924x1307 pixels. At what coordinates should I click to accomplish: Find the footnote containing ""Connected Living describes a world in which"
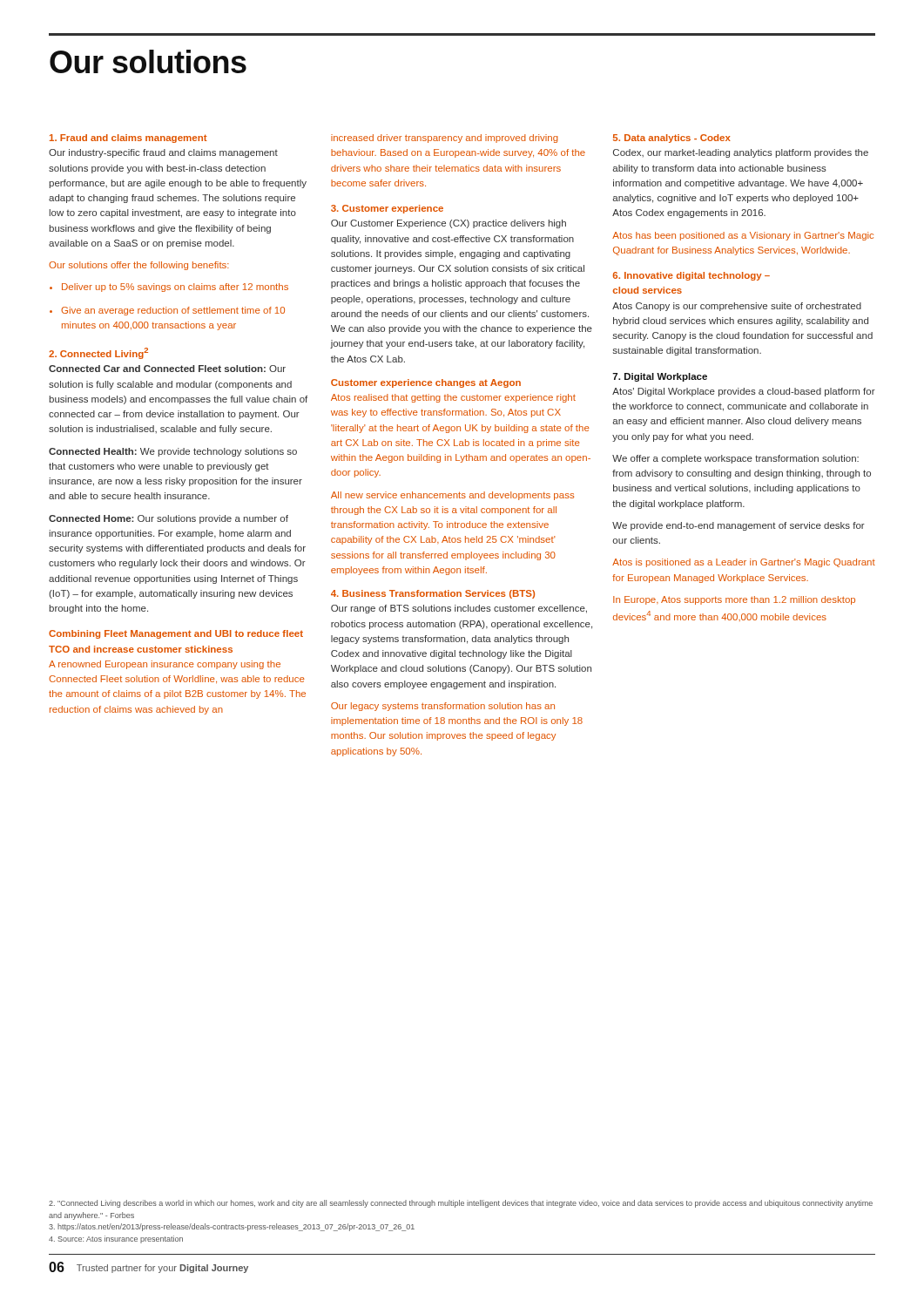[x=461, y=1204]
